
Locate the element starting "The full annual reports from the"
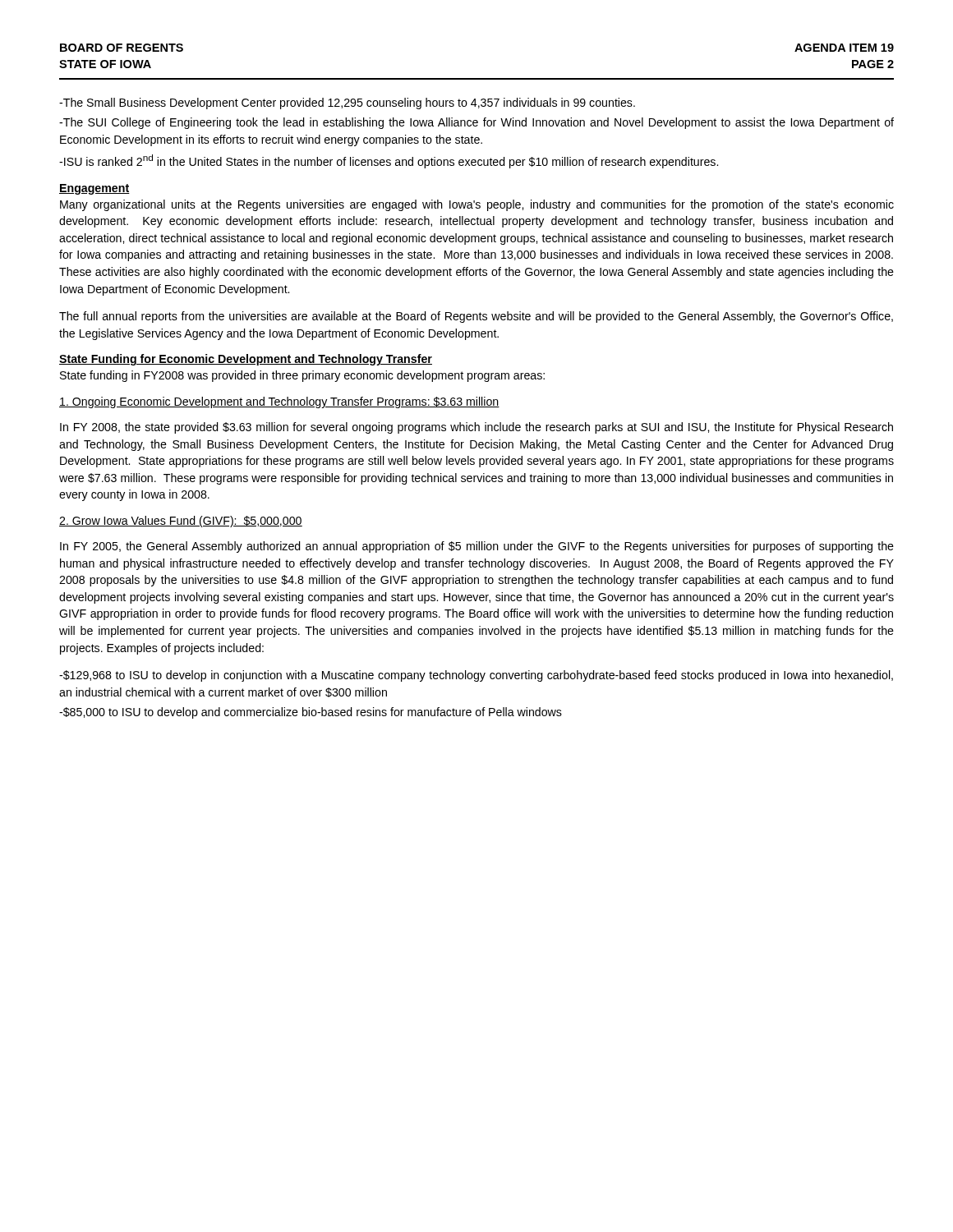pyautogui.click(x=476, y=325)
